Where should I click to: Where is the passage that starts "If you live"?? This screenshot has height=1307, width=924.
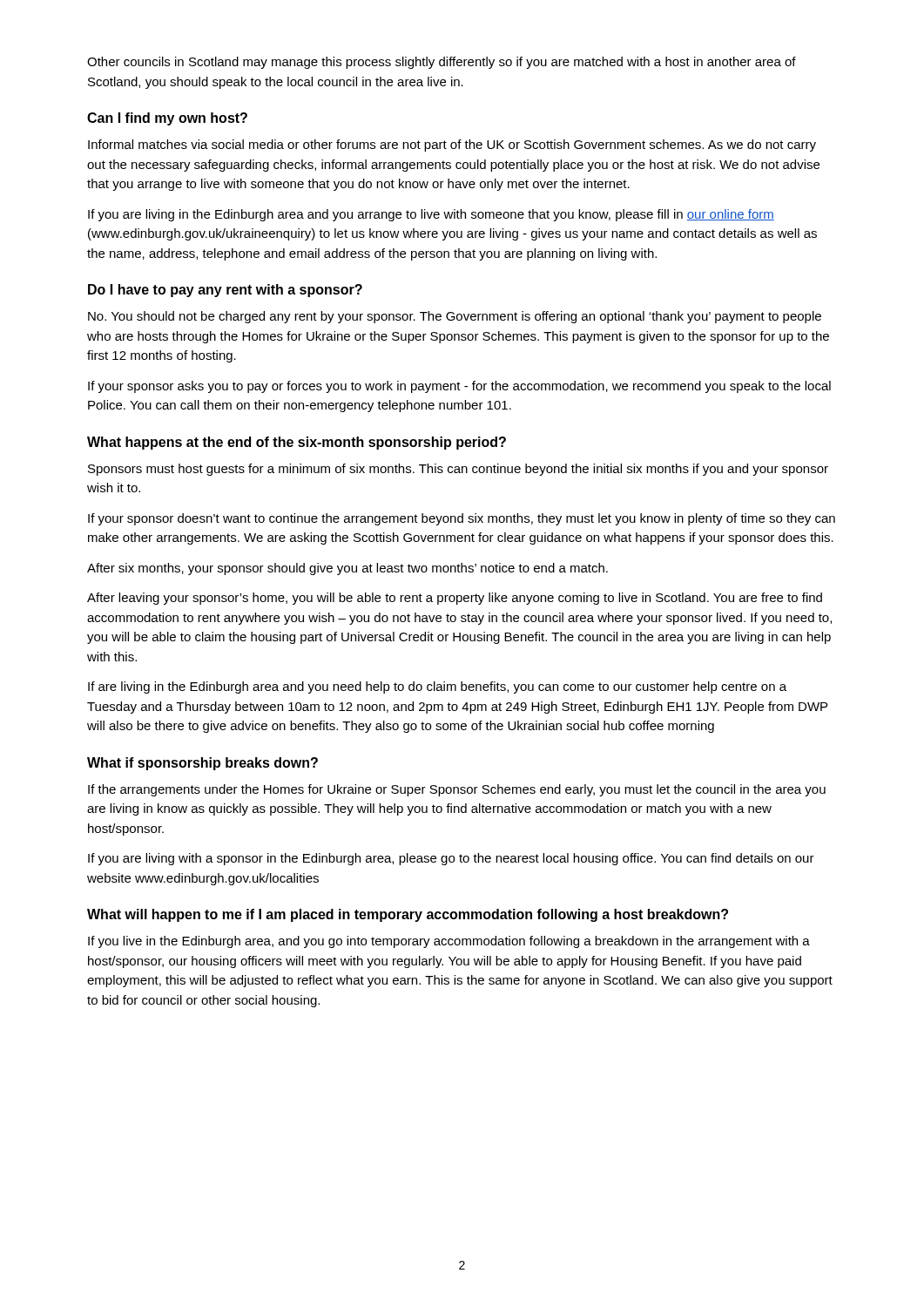[x=460, y=970]
